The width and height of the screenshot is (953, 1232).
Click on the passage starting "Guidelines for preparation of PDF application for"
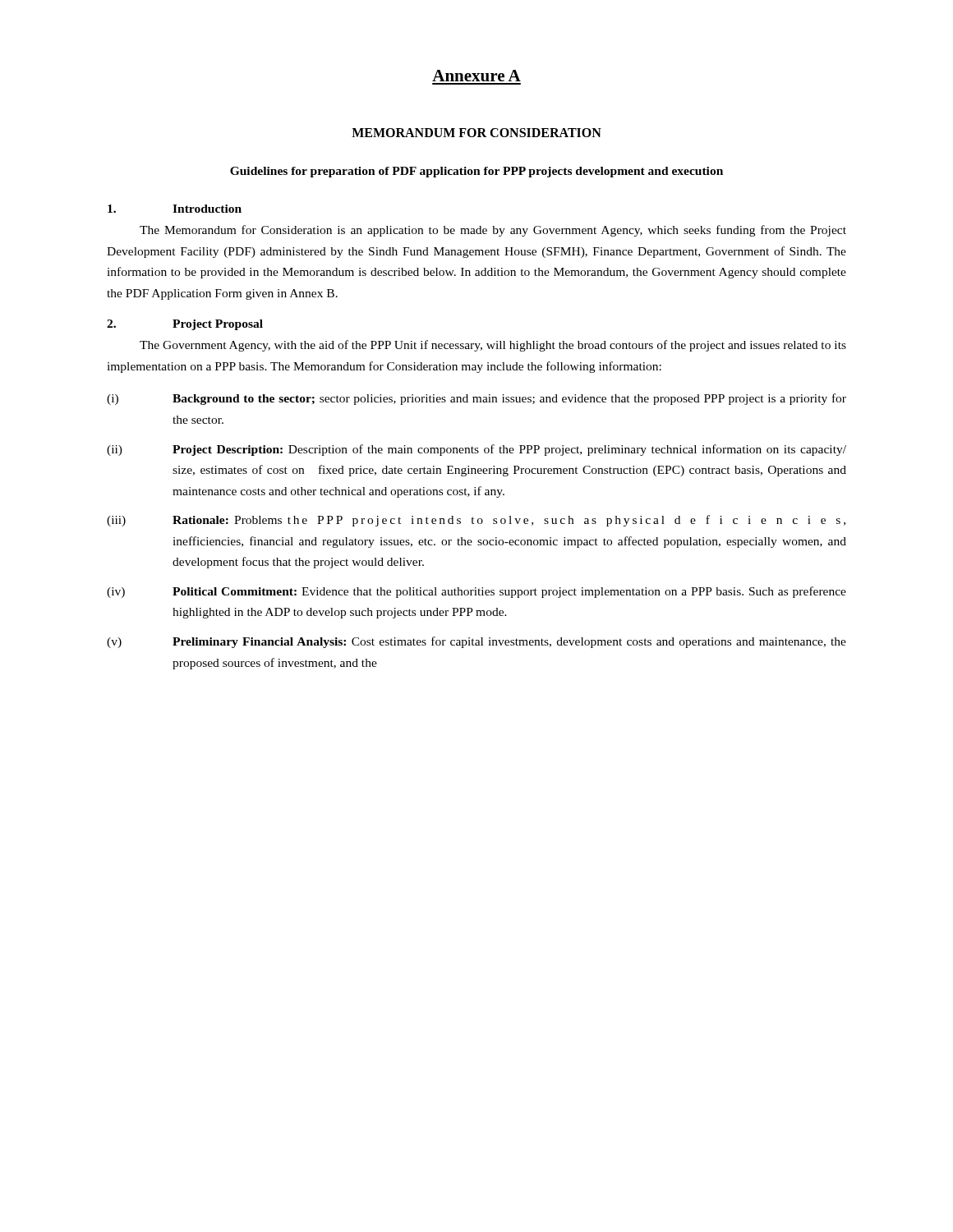[476, 170]
